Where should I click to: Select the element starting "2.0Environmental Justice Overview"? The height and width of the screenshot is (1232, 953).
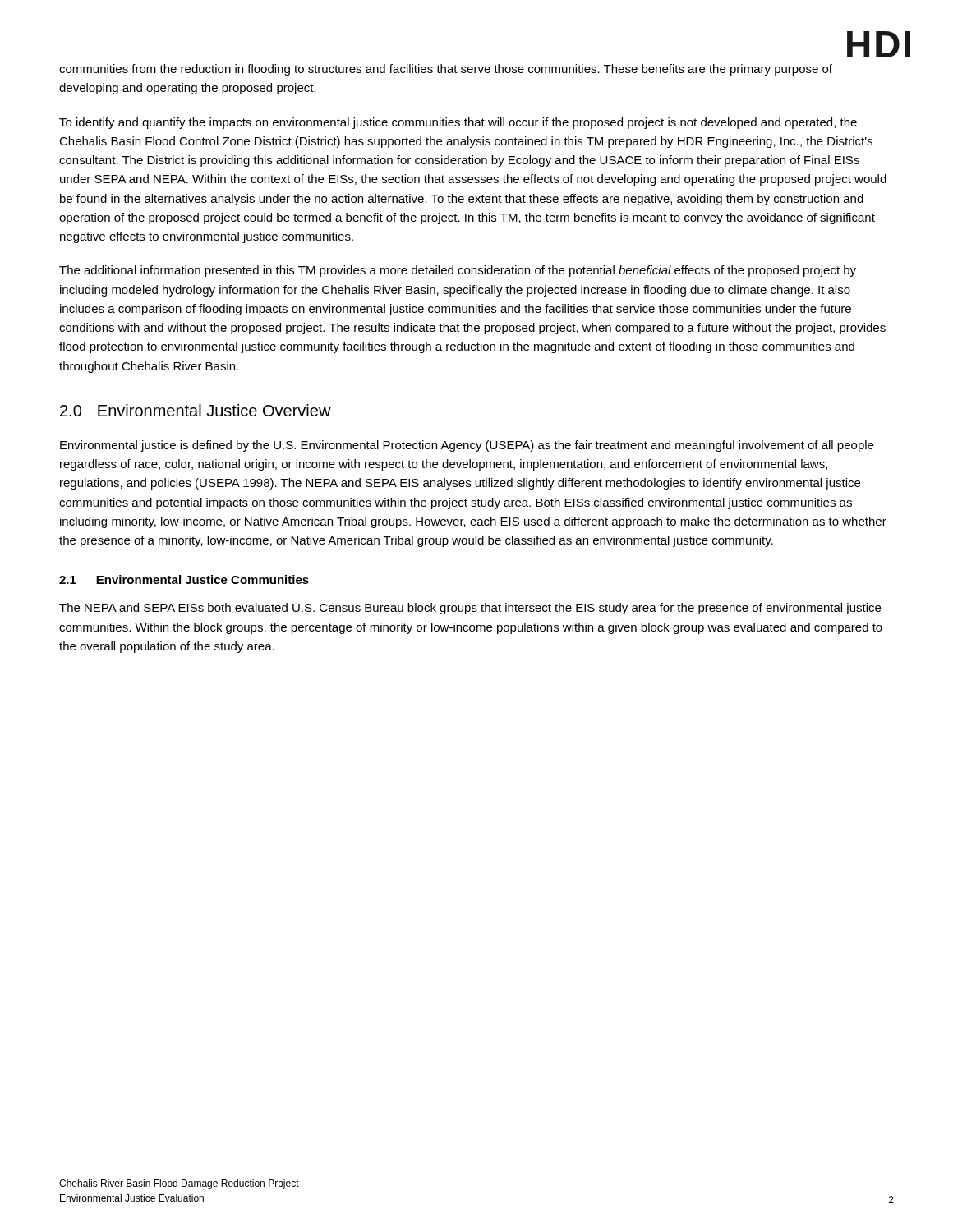click(x=195, y=410)
